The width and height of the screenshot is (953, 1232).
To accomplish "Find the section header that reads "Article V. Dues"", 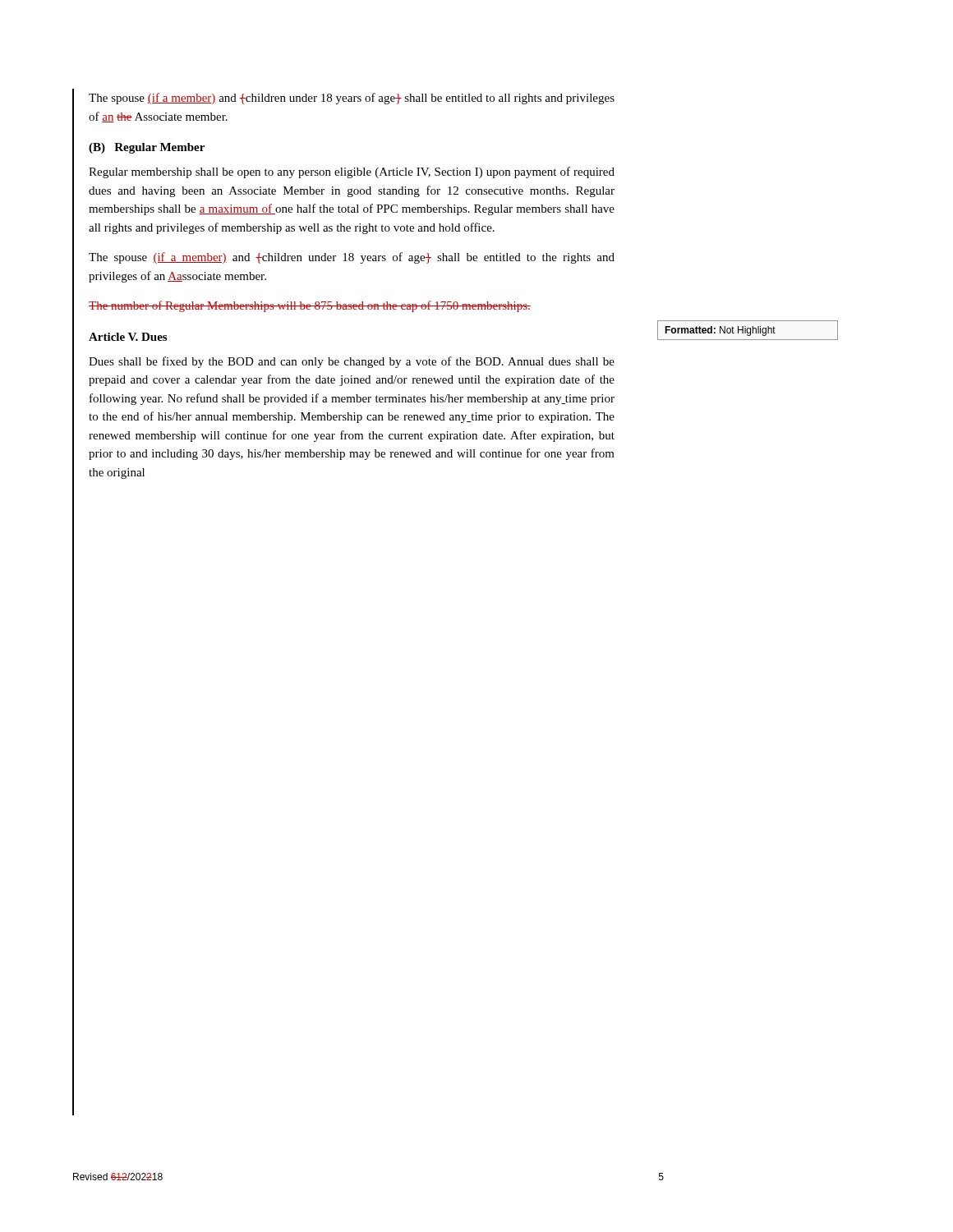I will (128, 336).
